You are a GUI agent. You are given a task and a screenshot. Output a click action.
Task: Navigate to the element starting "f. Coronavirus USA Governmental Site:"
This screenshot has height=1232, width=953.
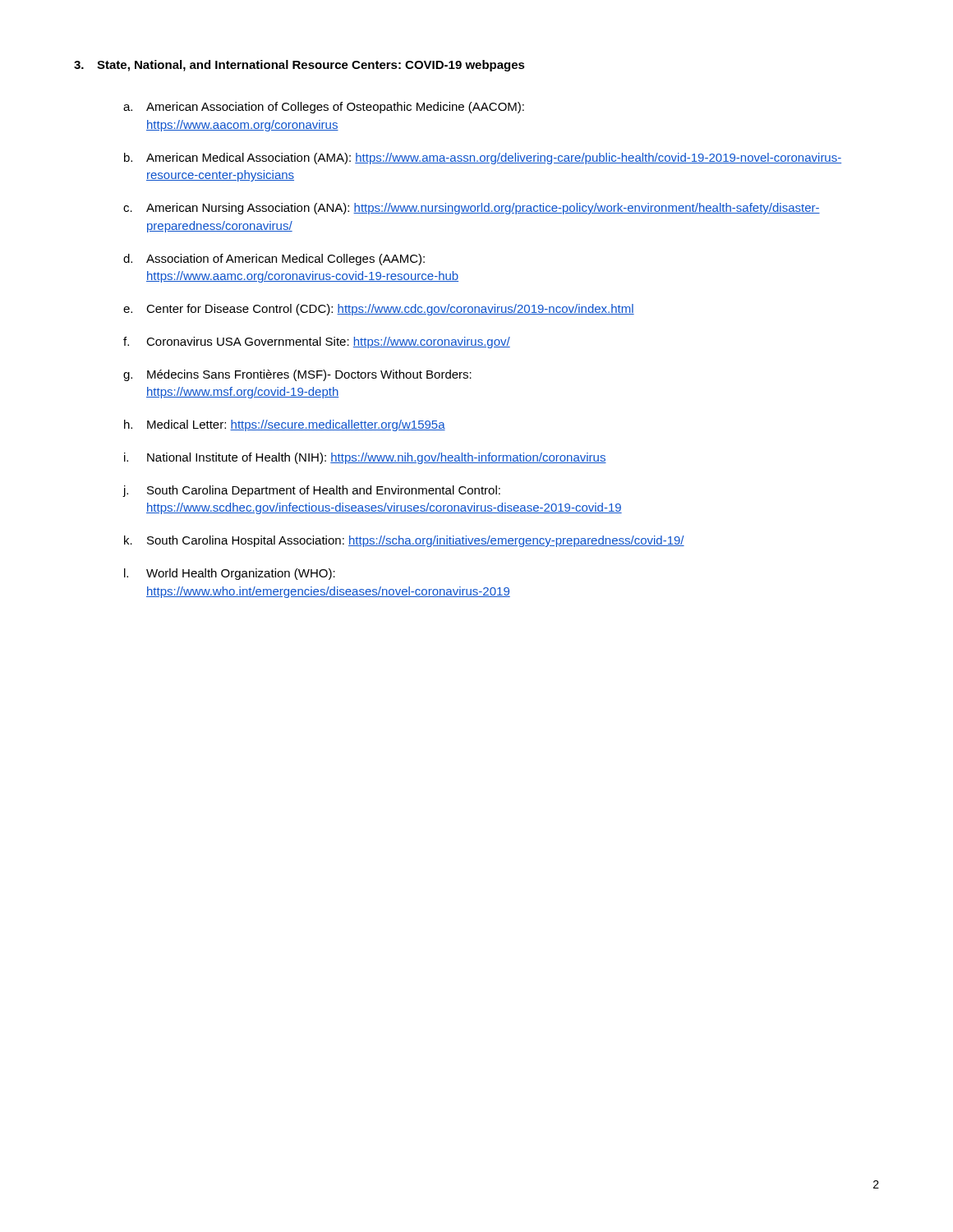[x=501, y=341]
